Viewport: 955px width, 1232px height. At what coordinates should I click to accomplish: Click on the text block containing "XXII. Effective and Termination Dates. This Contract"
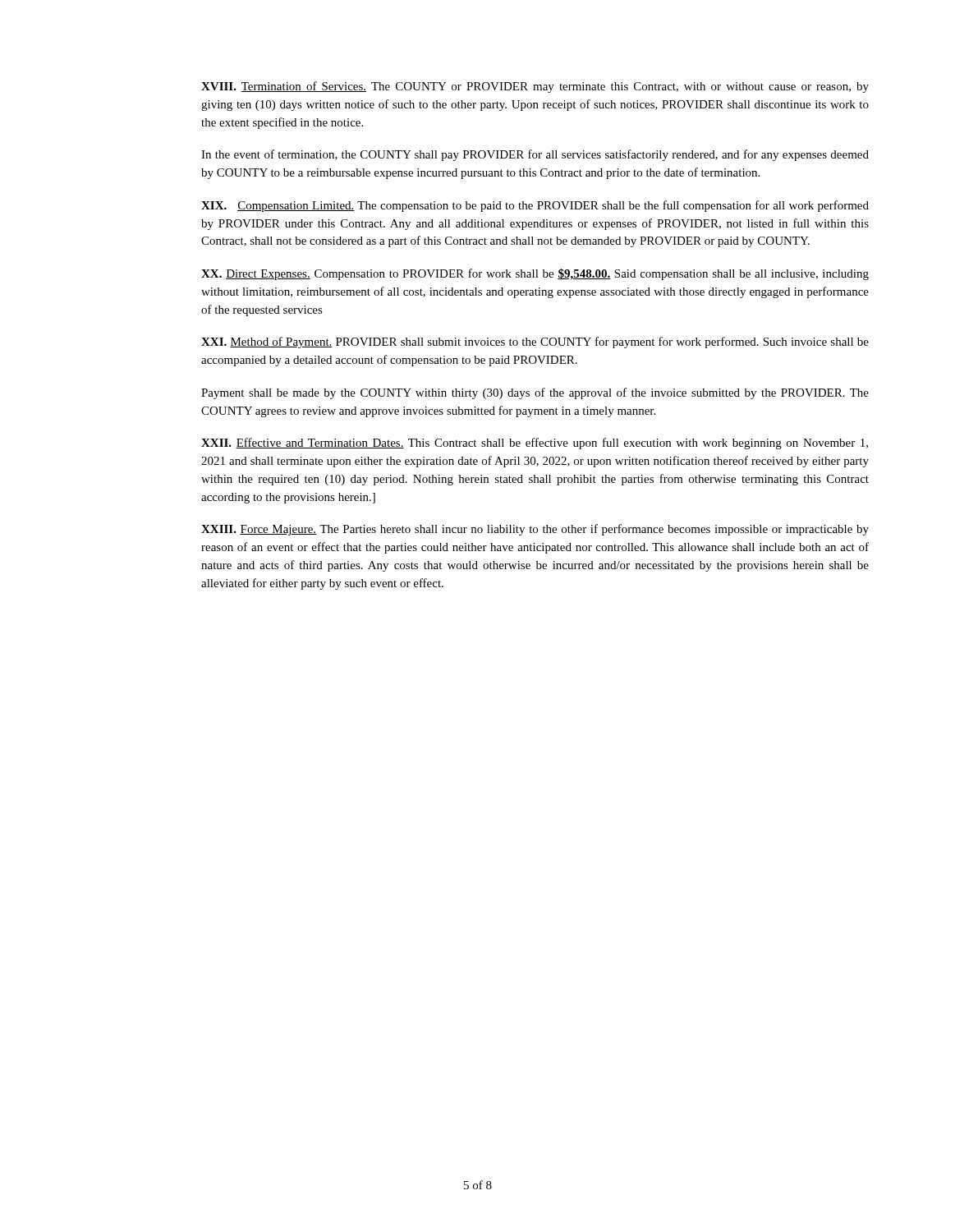point(535,470)
